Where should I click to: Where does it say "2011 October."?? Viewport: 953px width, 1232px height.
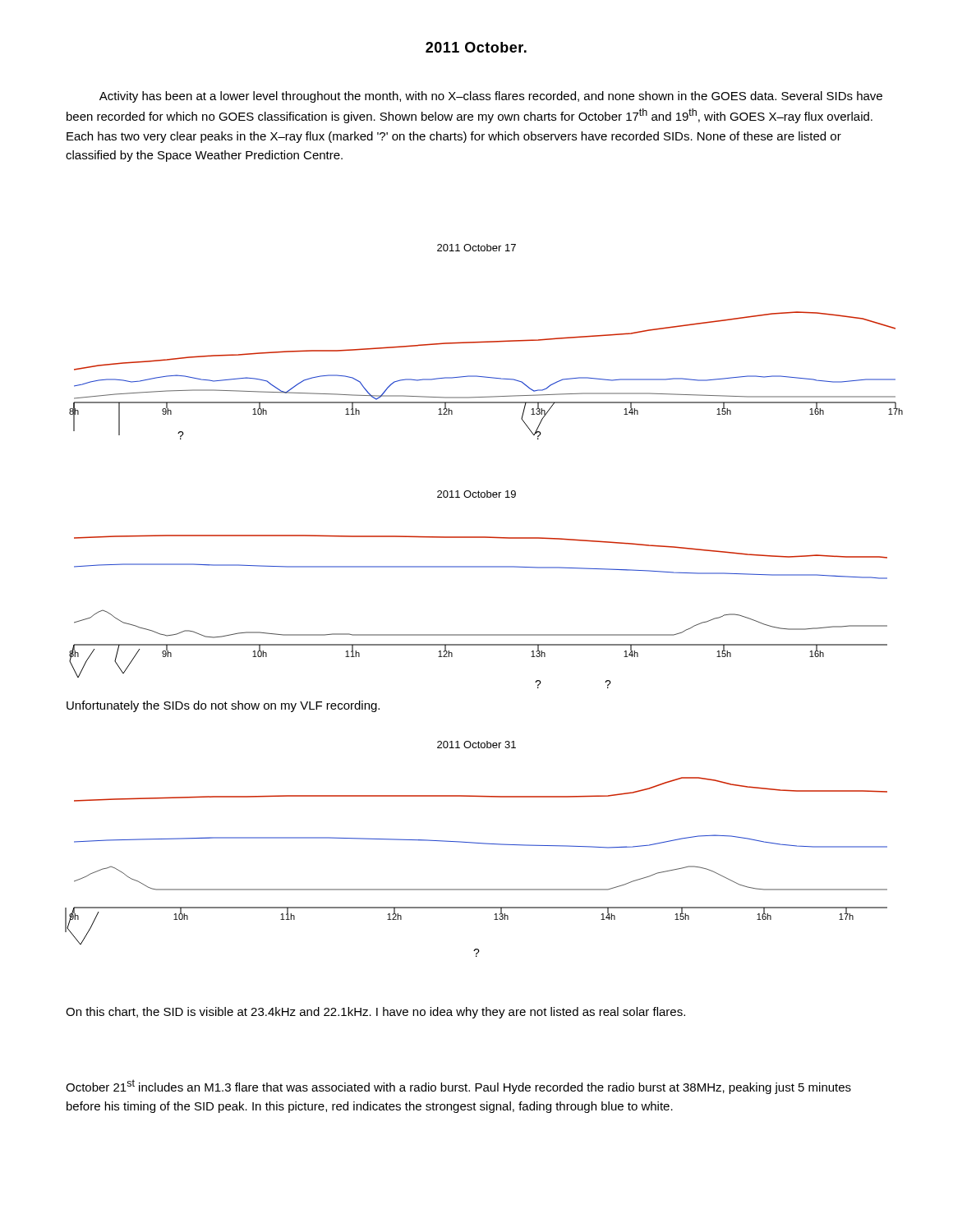click(476, 48)
